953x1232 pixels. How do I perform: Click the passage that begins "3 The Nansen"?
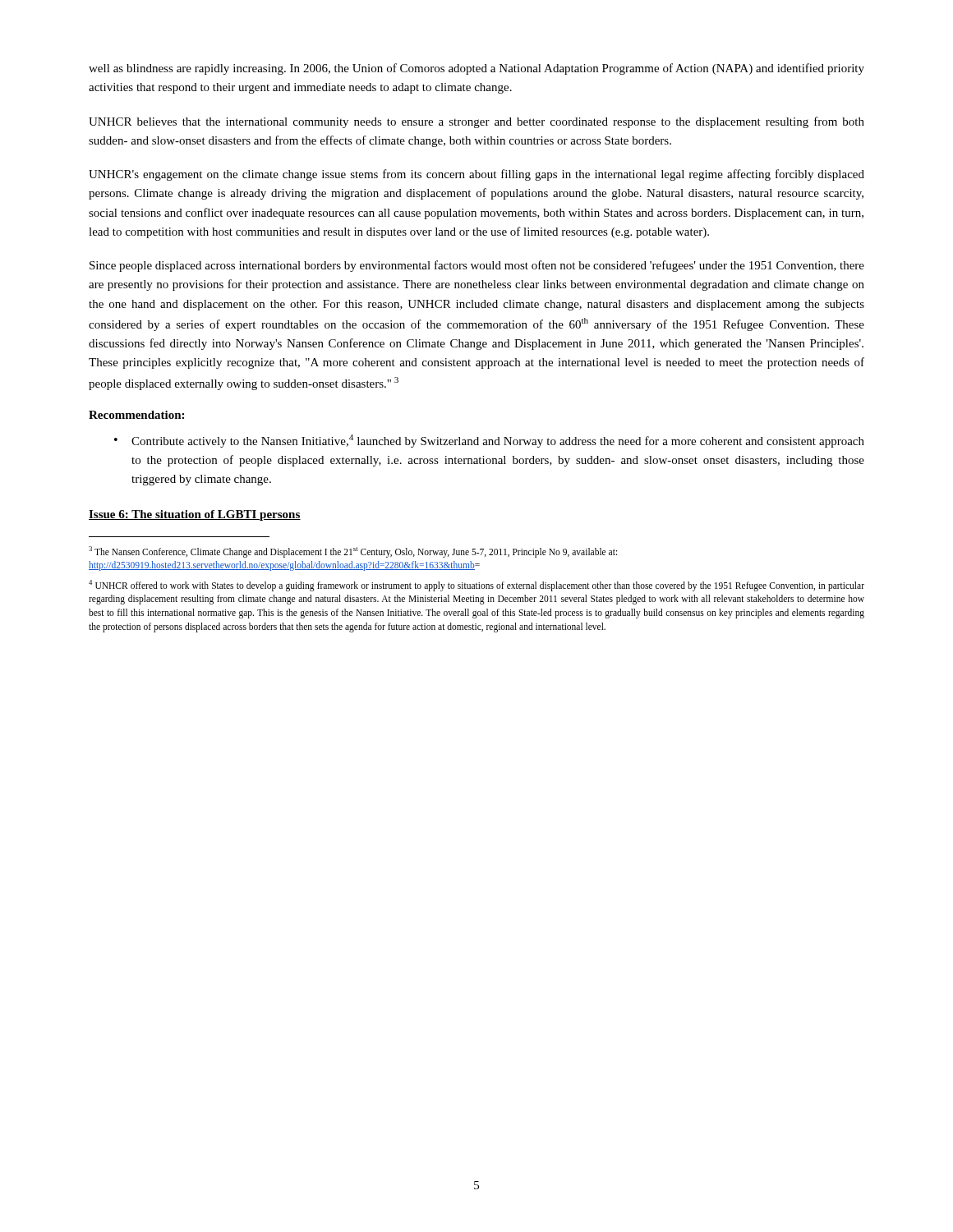pyautogui.click(x=353, y=557)
